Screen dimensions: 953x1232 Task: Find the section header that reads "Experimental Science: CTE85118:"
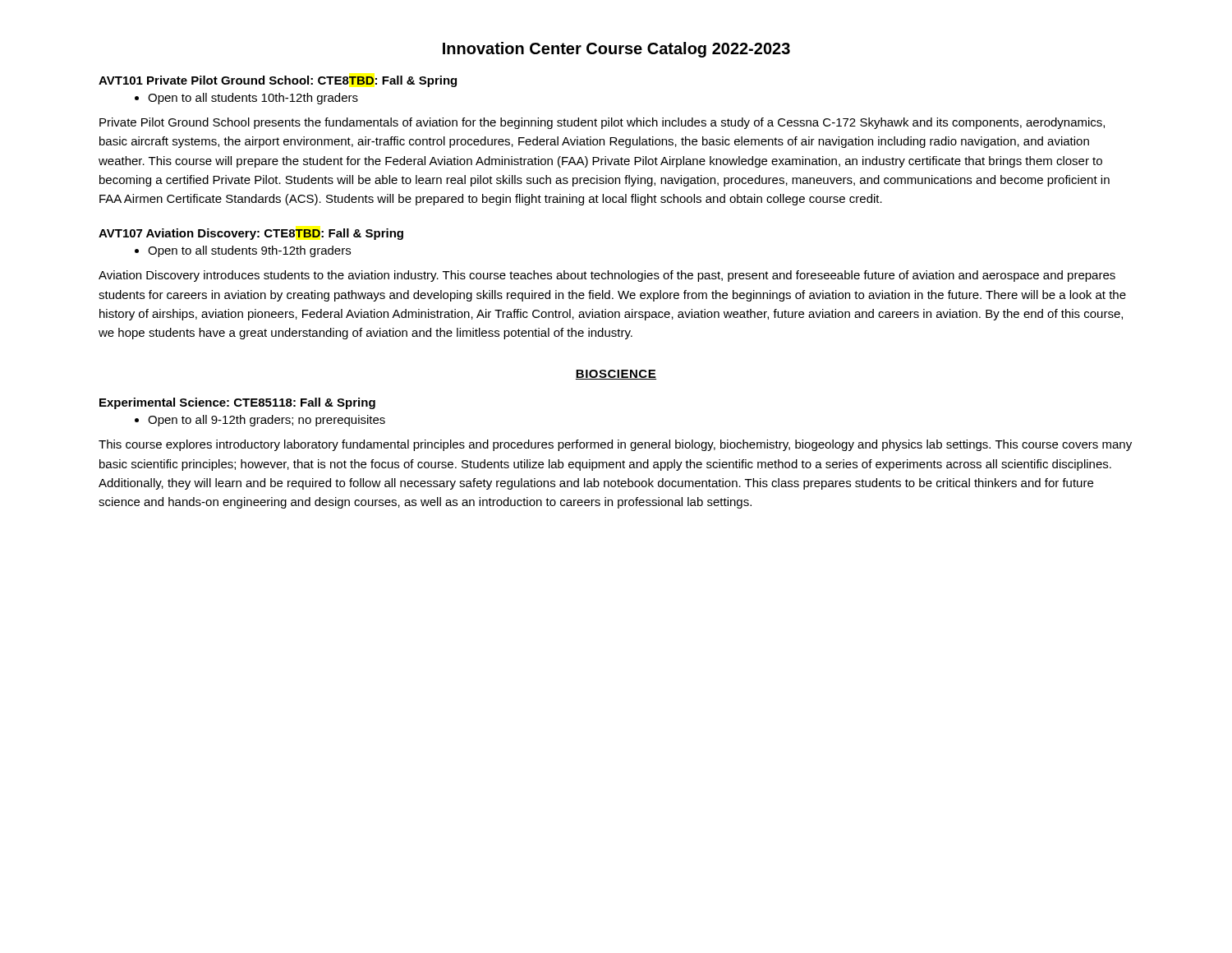(x=237, y=402)
